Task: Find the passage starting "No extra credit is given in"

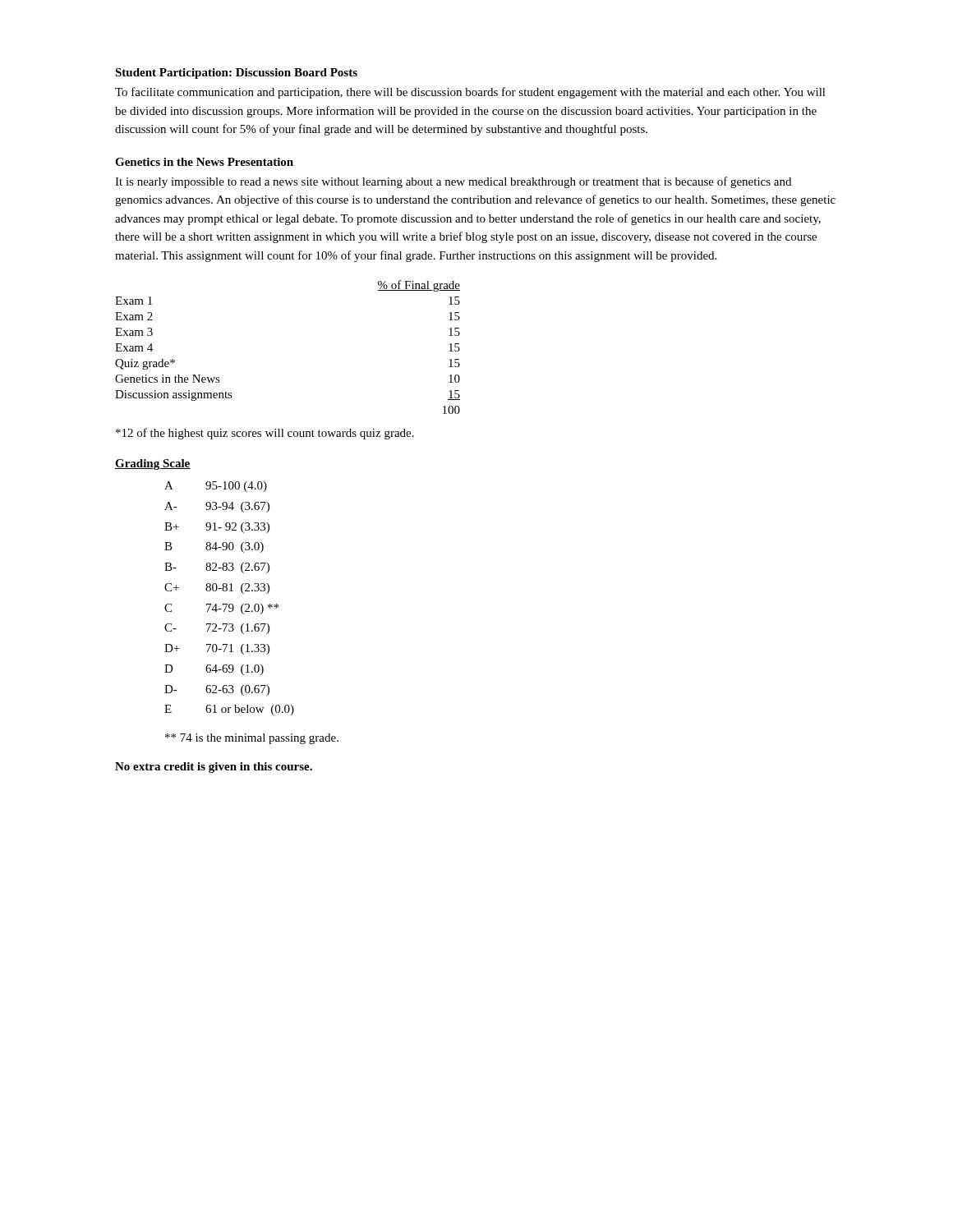Action: (x=214, y=766)
